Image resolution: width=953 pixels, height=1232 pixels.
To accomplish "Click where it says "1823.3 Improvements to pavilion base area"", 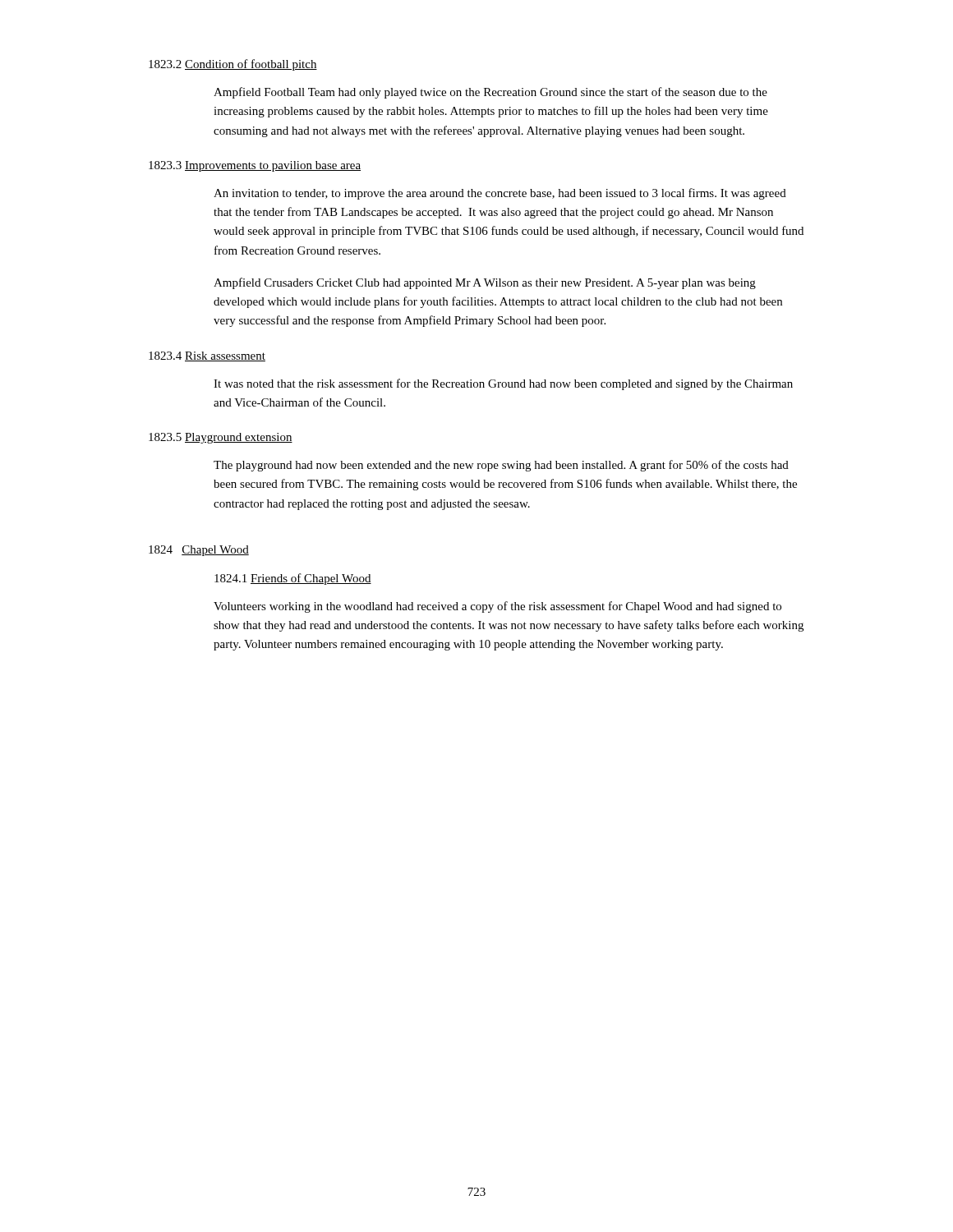I will [254, 165].
